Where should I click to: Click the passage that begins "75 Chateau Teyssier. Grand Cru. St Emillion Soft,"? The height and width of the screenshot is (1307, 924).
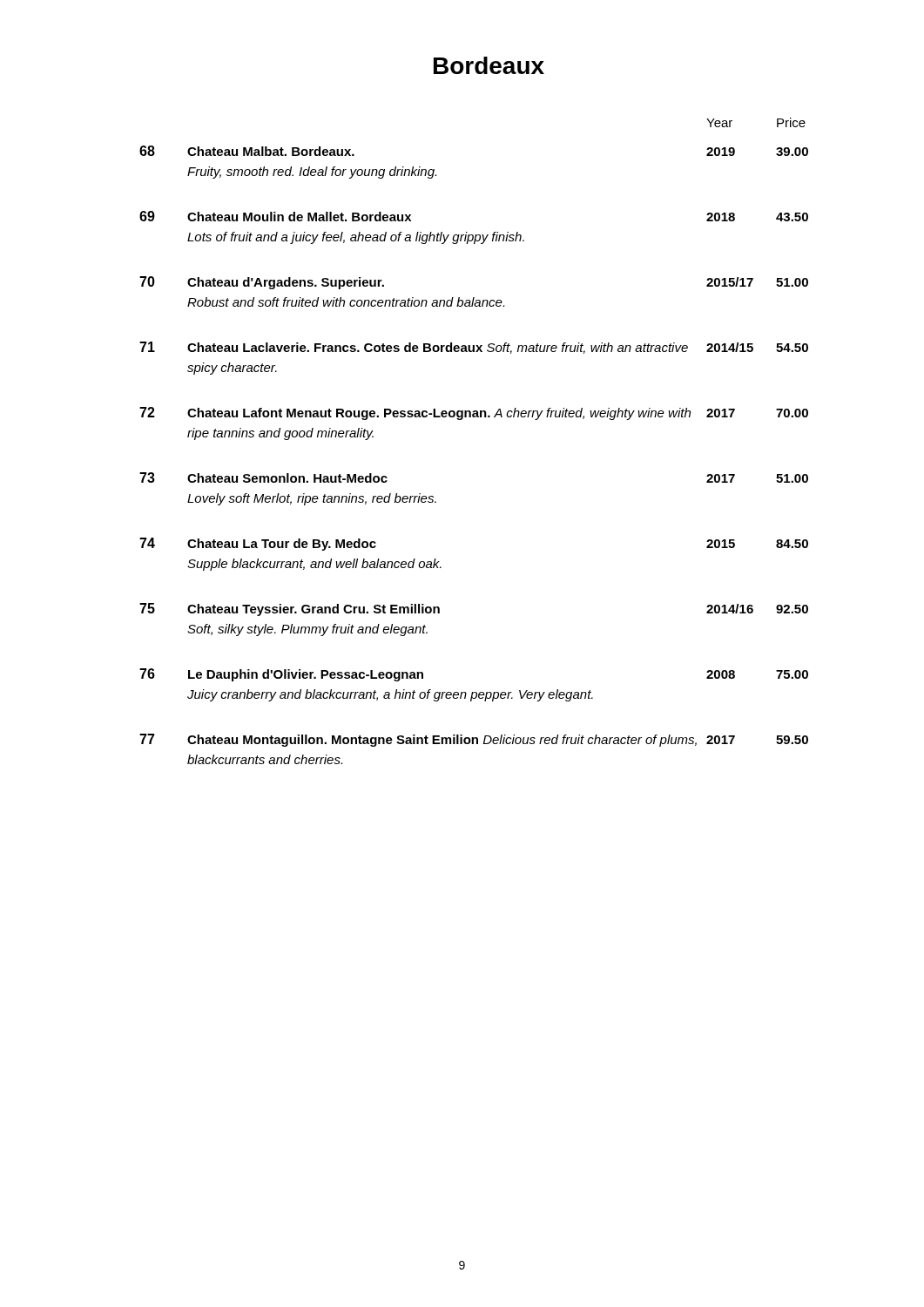[x=306, y=609]
